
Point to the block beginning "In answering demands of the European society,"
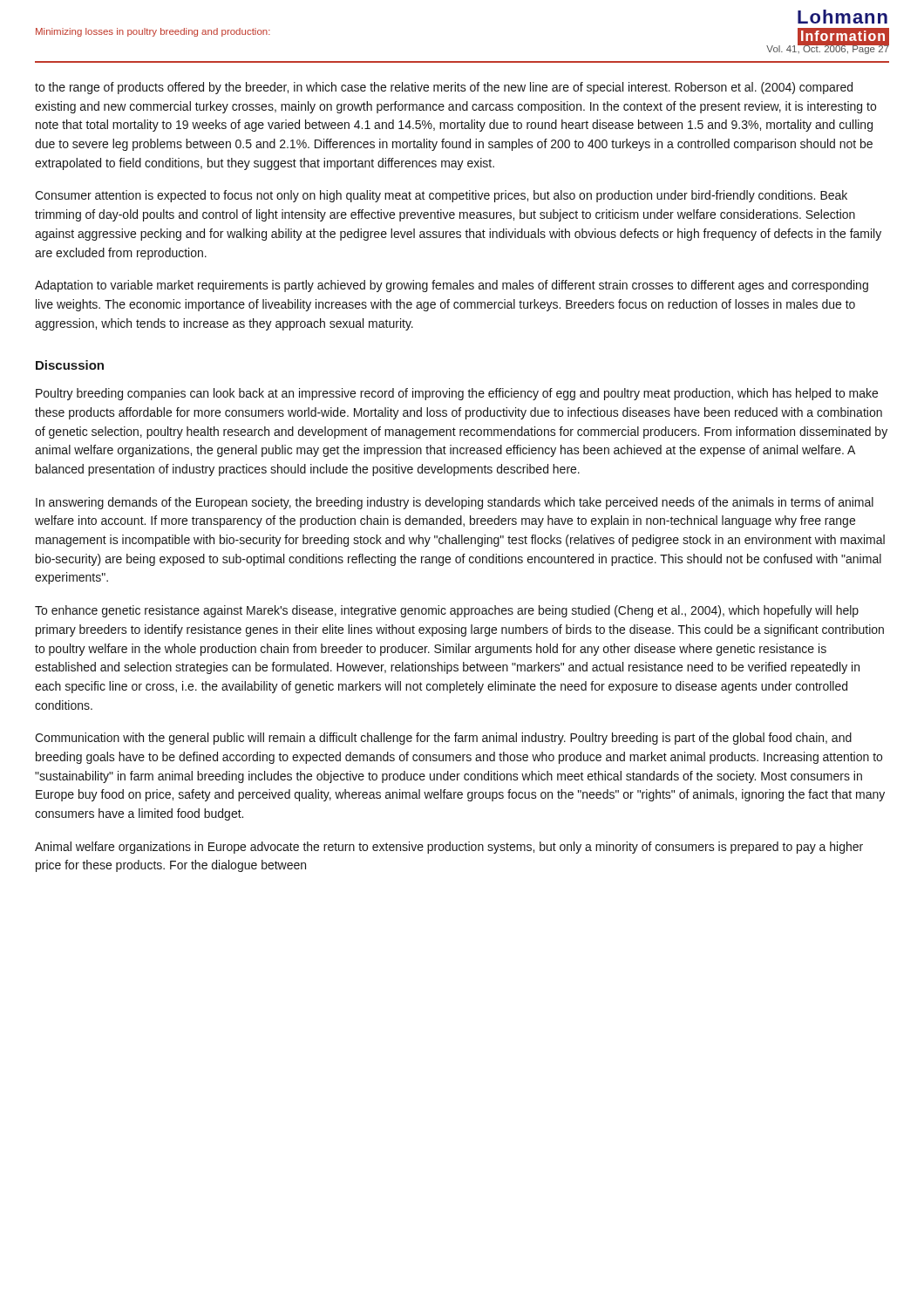(460, 540)
